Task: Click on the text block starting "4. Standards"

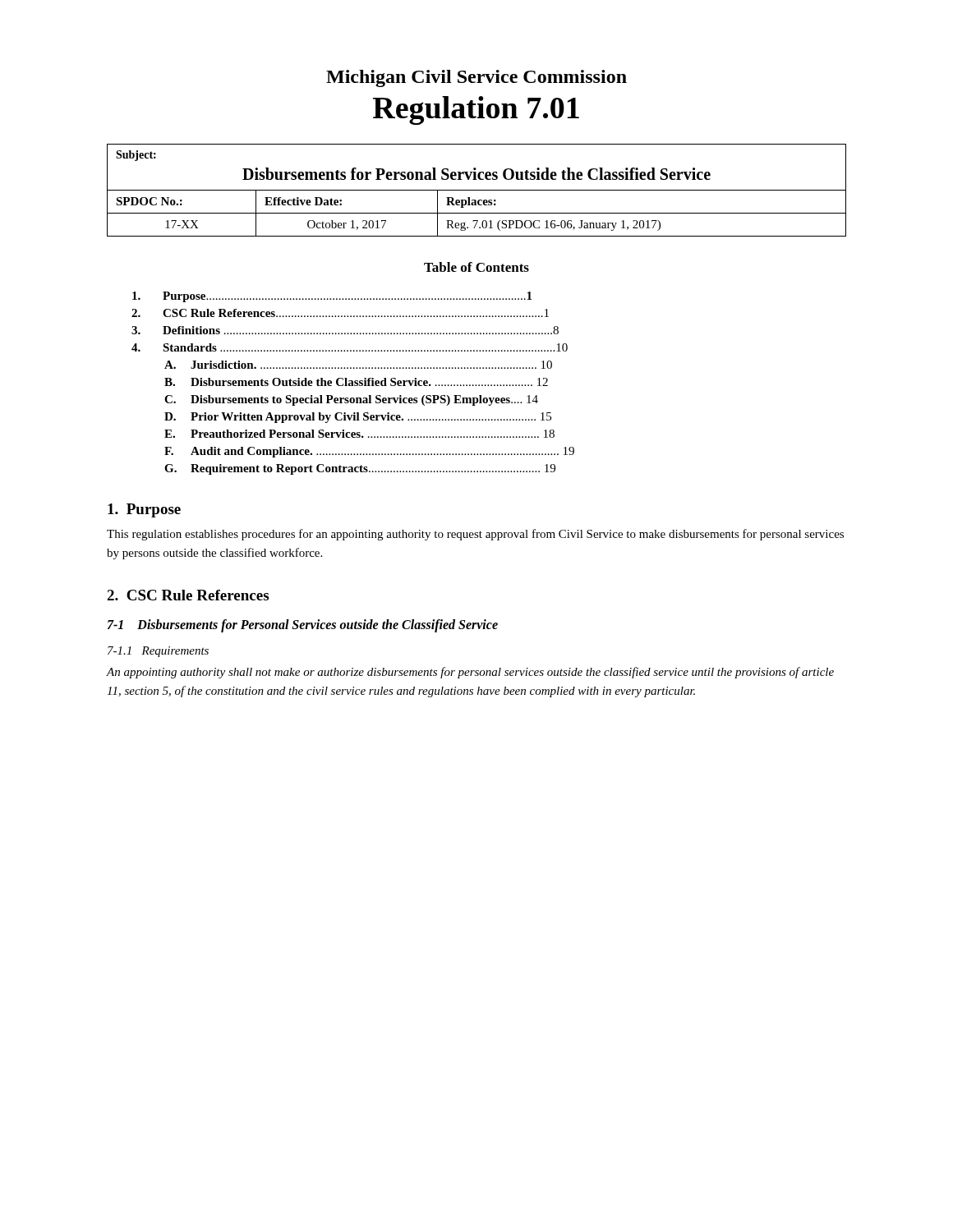Action: point(489,348)
